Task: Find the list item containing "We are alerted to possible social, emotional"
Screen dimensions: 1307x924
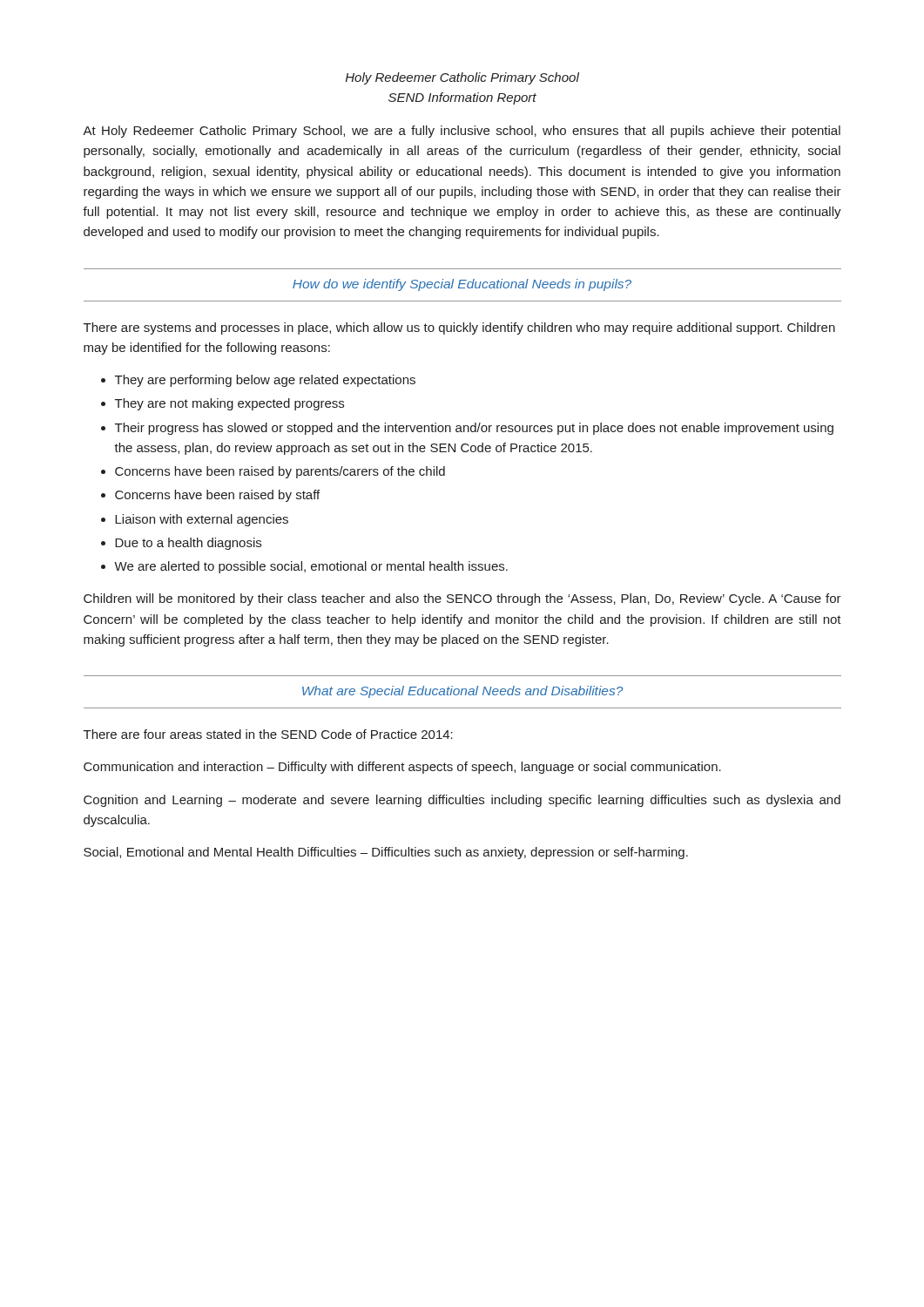Action: pos(312,566)
